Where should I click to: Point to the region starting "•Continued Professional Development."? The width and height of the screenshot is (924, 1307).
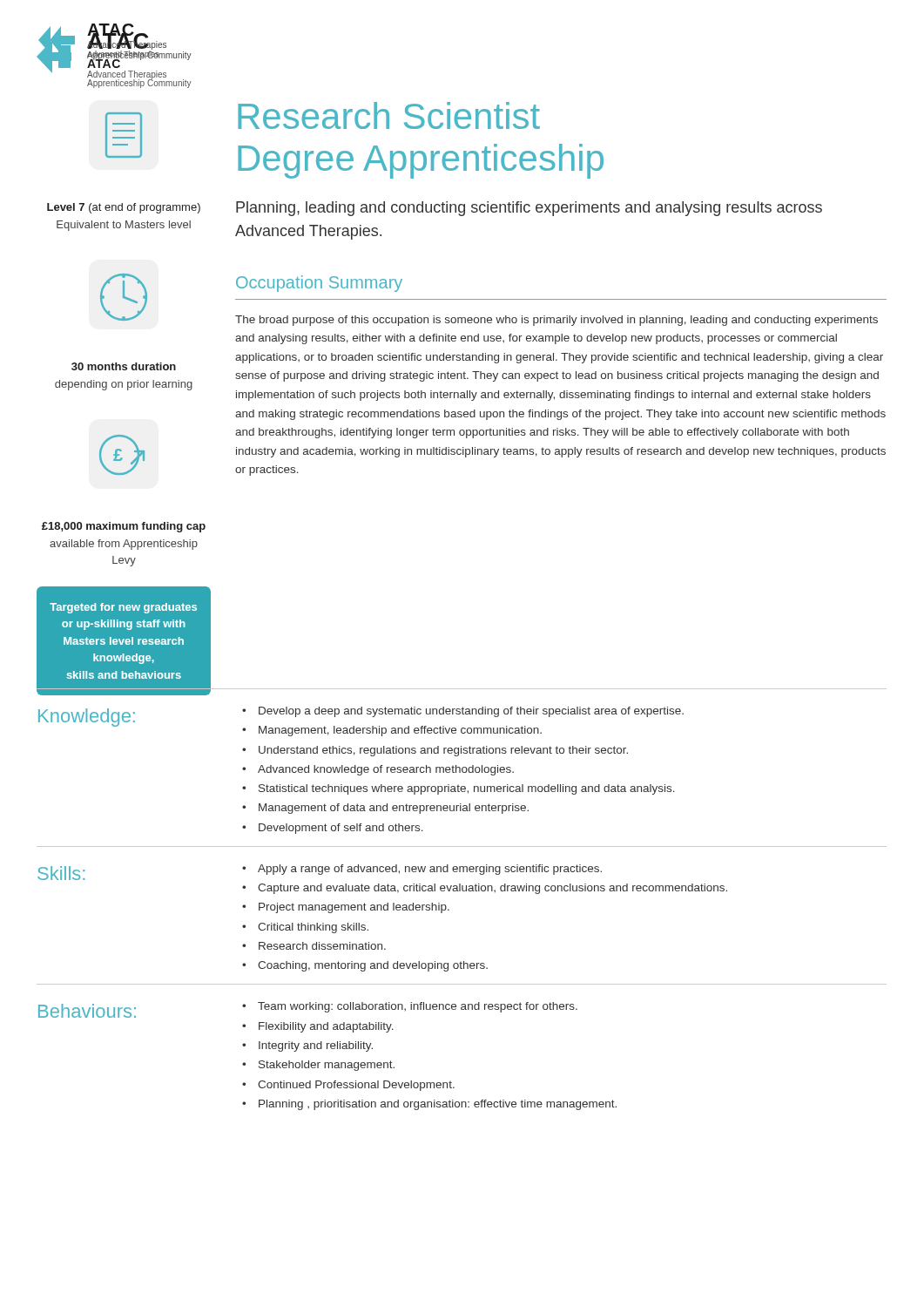tap(349, 1084)
